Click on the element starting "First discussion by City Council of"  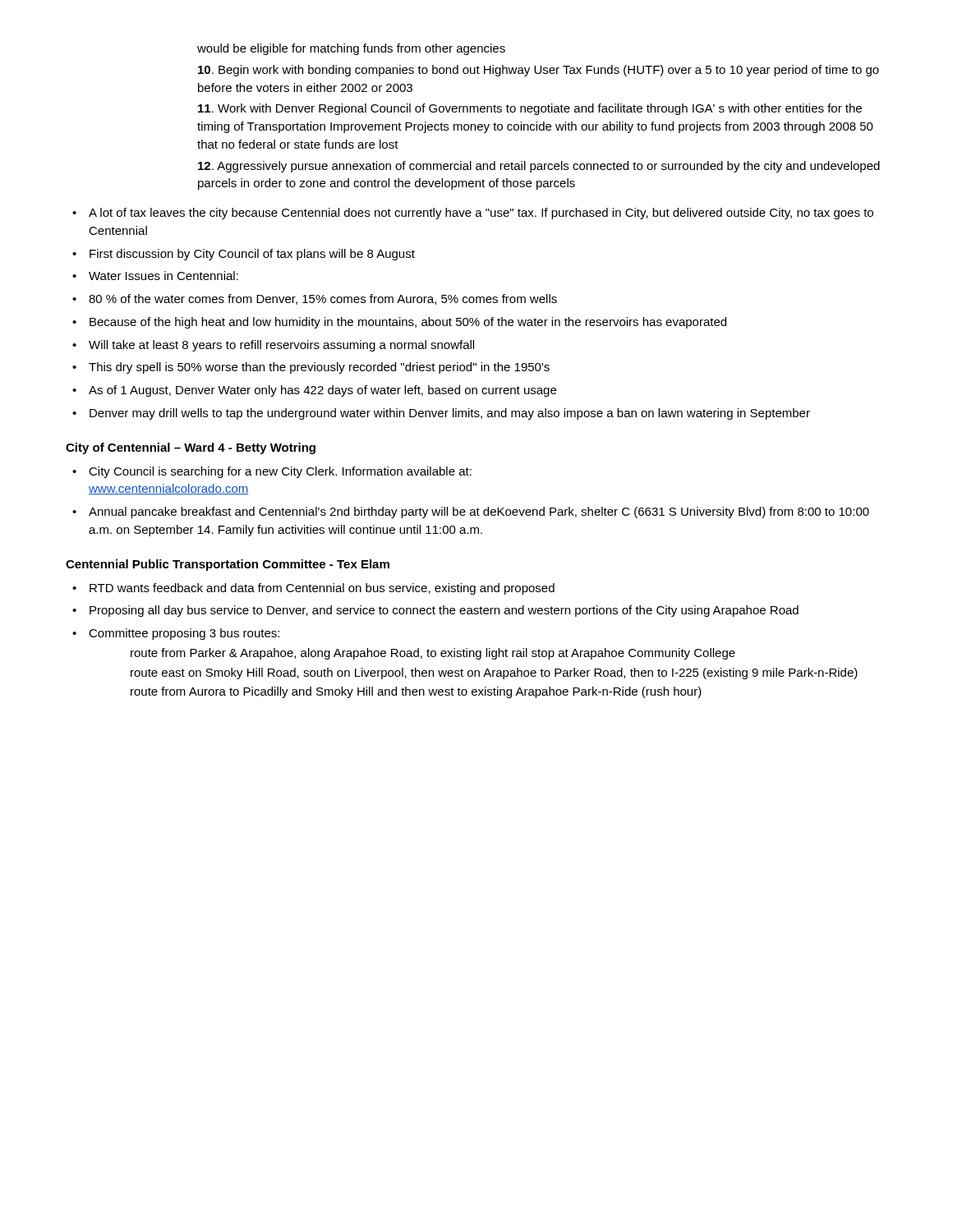coord(252,253)
